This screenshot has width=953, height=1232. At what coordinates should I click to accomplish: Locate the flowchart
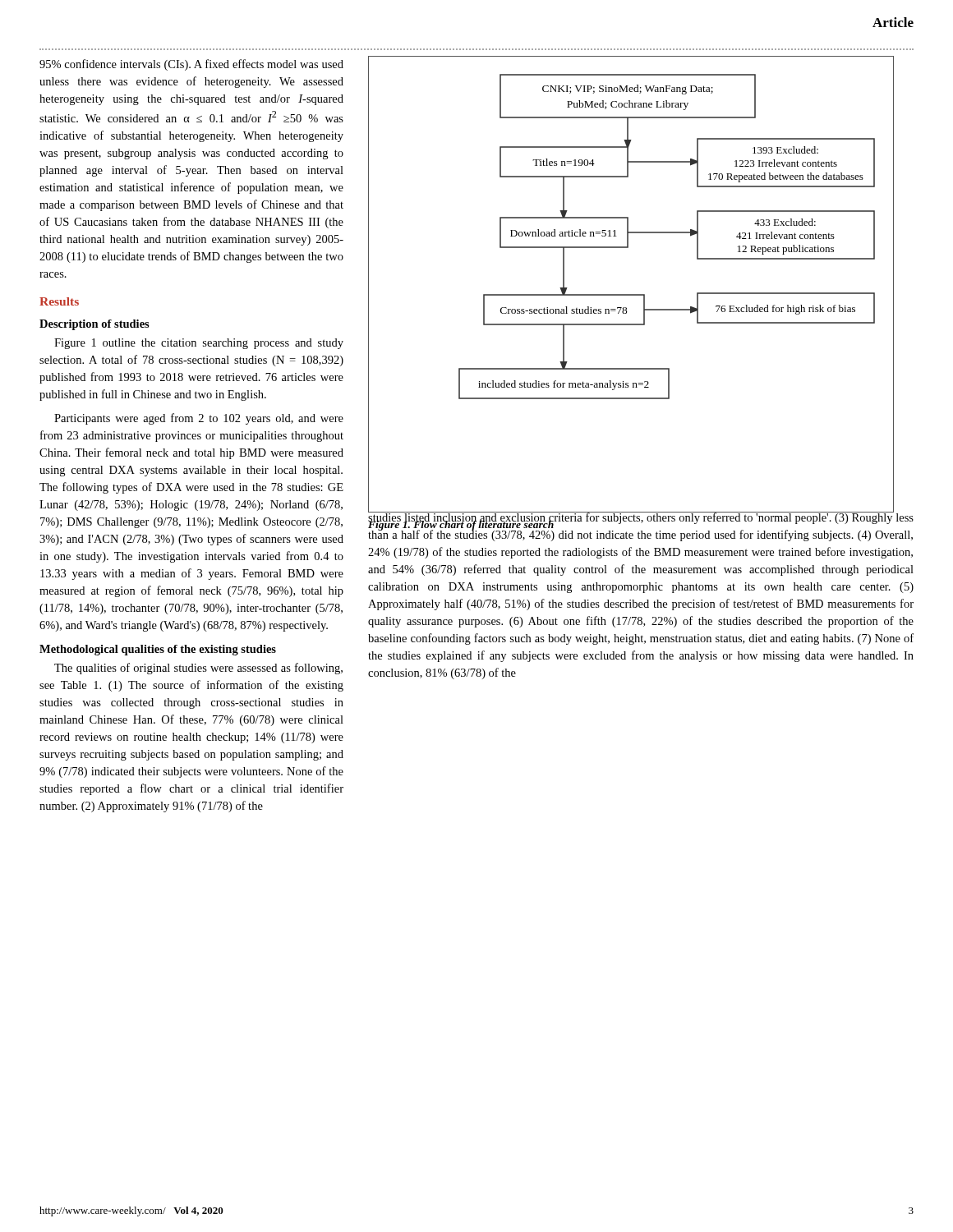(x=631, y=284)
